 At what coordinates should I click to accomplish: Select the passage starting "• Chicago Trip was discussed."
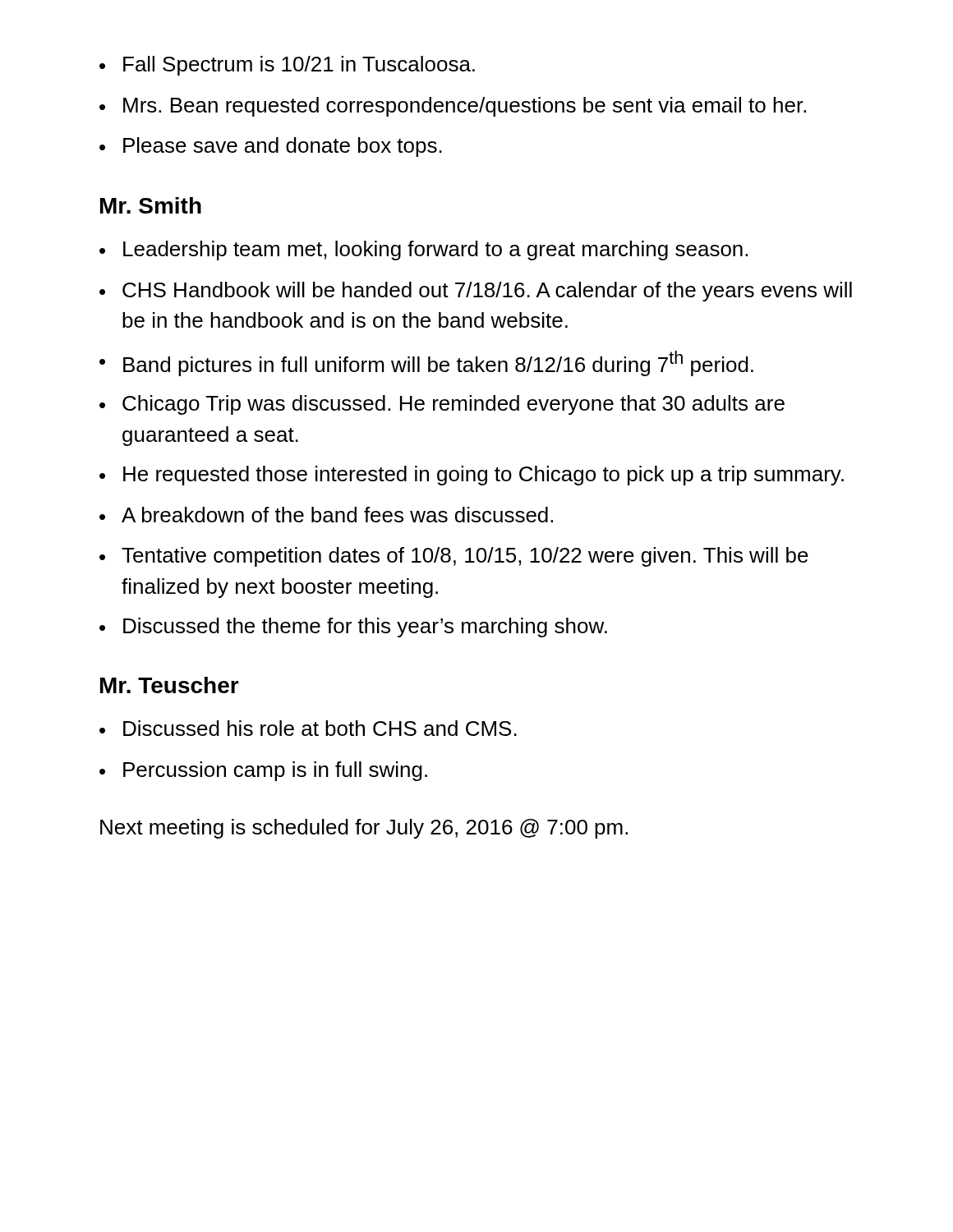pos(476,420)
